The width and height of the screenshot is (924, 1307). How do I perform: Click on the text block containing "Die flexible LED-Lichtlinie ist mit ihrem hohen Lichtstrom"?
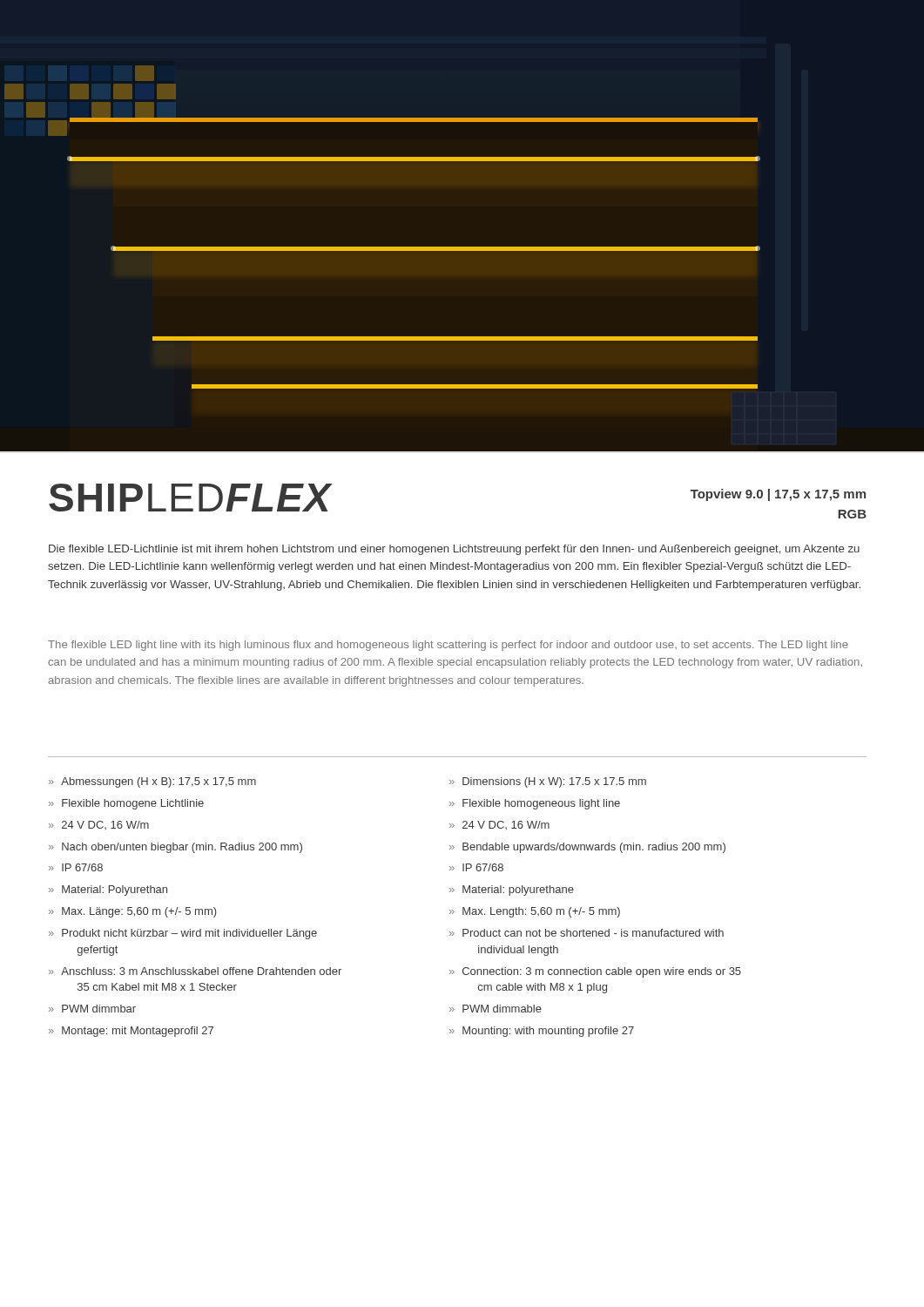(x=455, y=566)
